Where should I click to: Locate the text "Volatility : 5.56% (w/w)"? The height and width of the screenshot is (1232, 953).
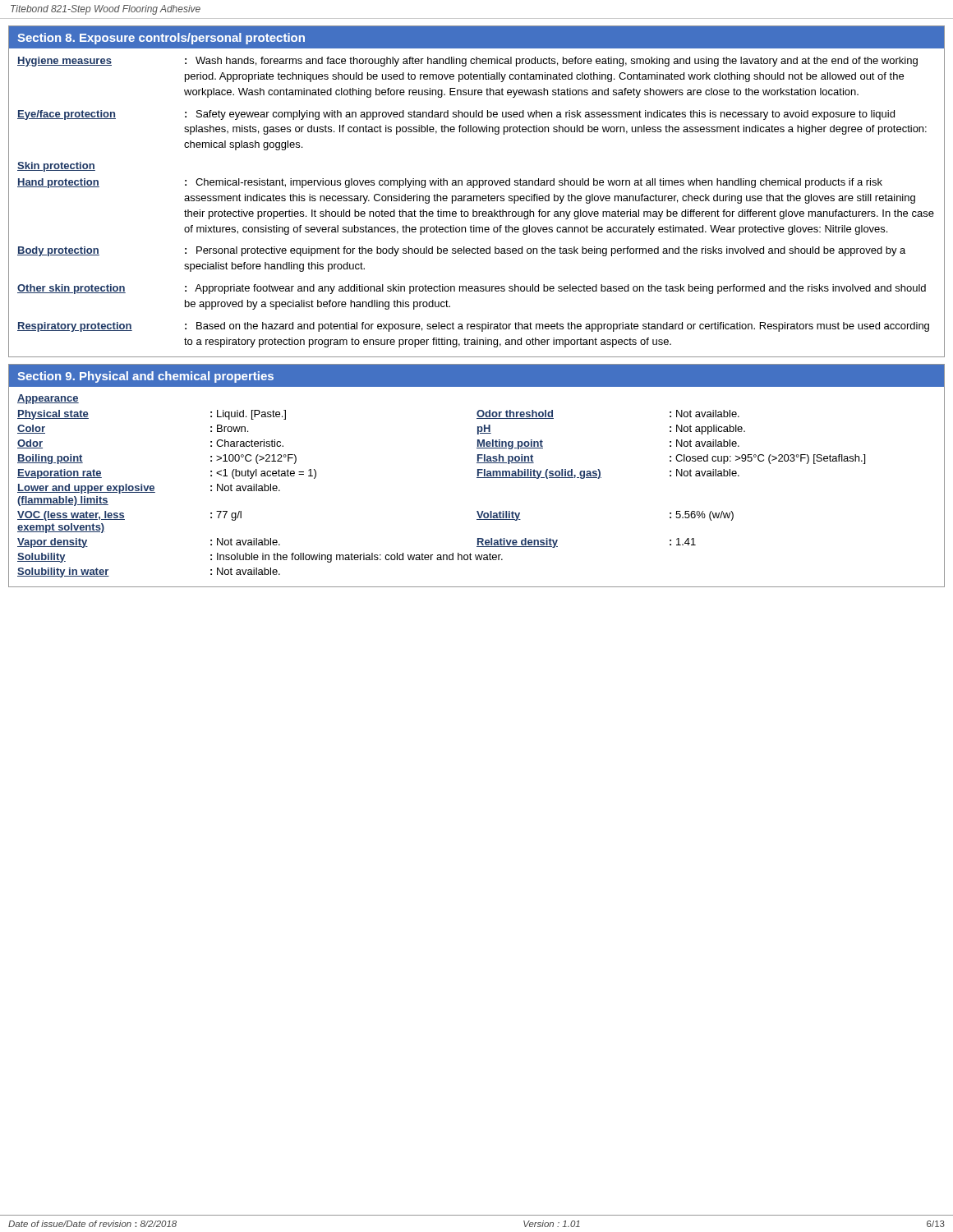706,514
